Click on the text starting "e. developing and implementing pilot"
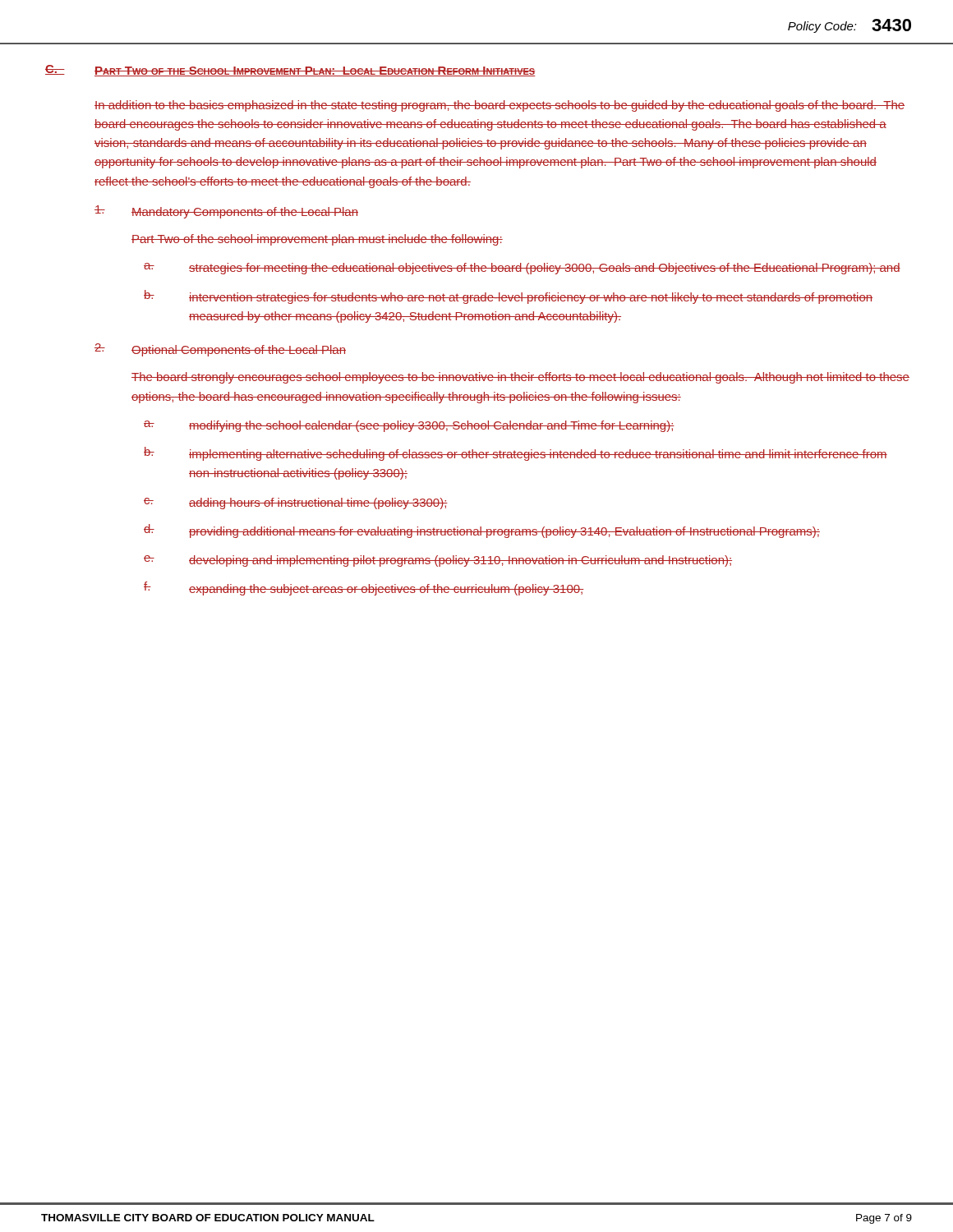This screenshot has width=953, height=1232. tap(528, 560)
